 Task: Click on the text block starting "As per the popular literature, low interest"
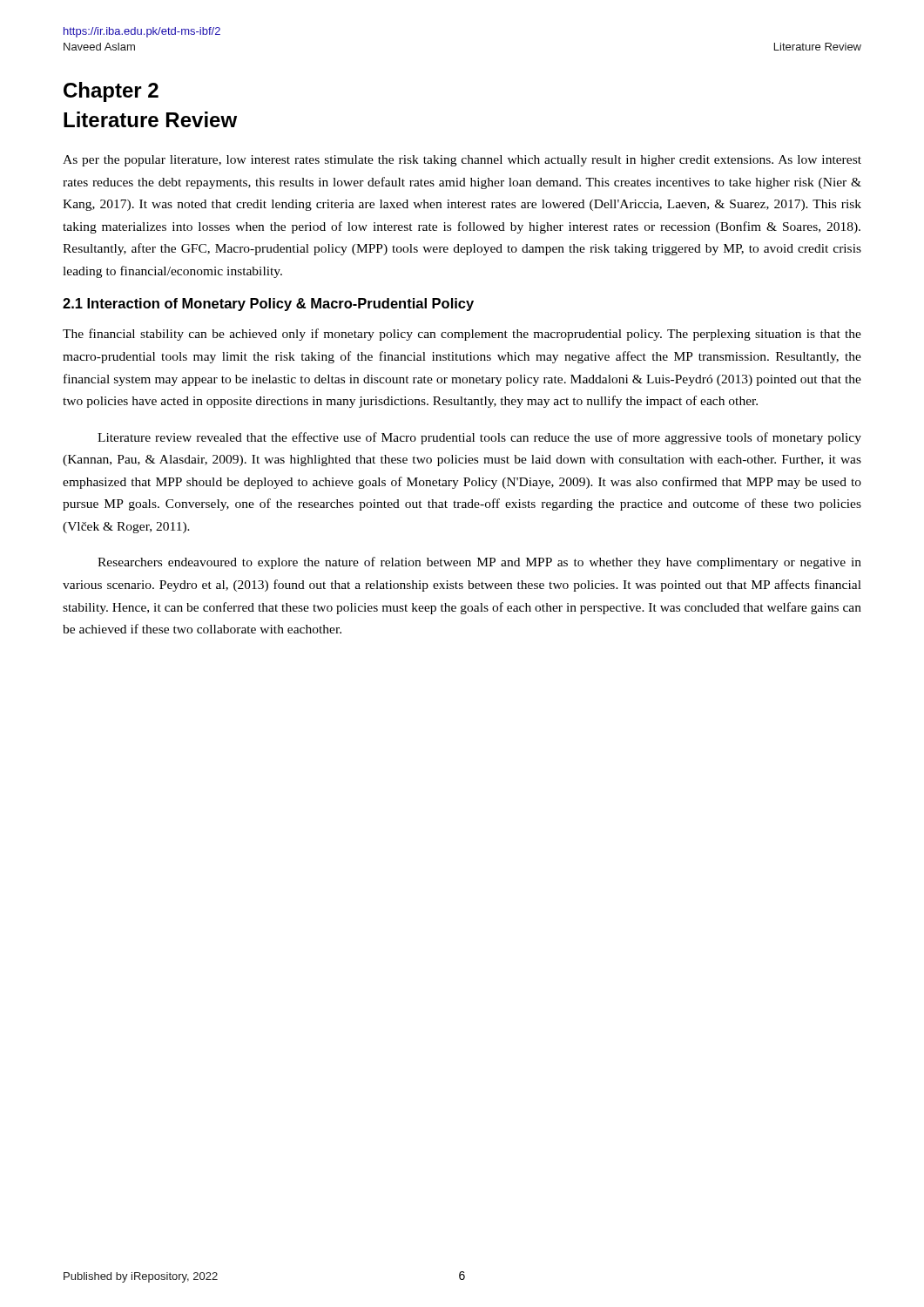tap(462, 215)
